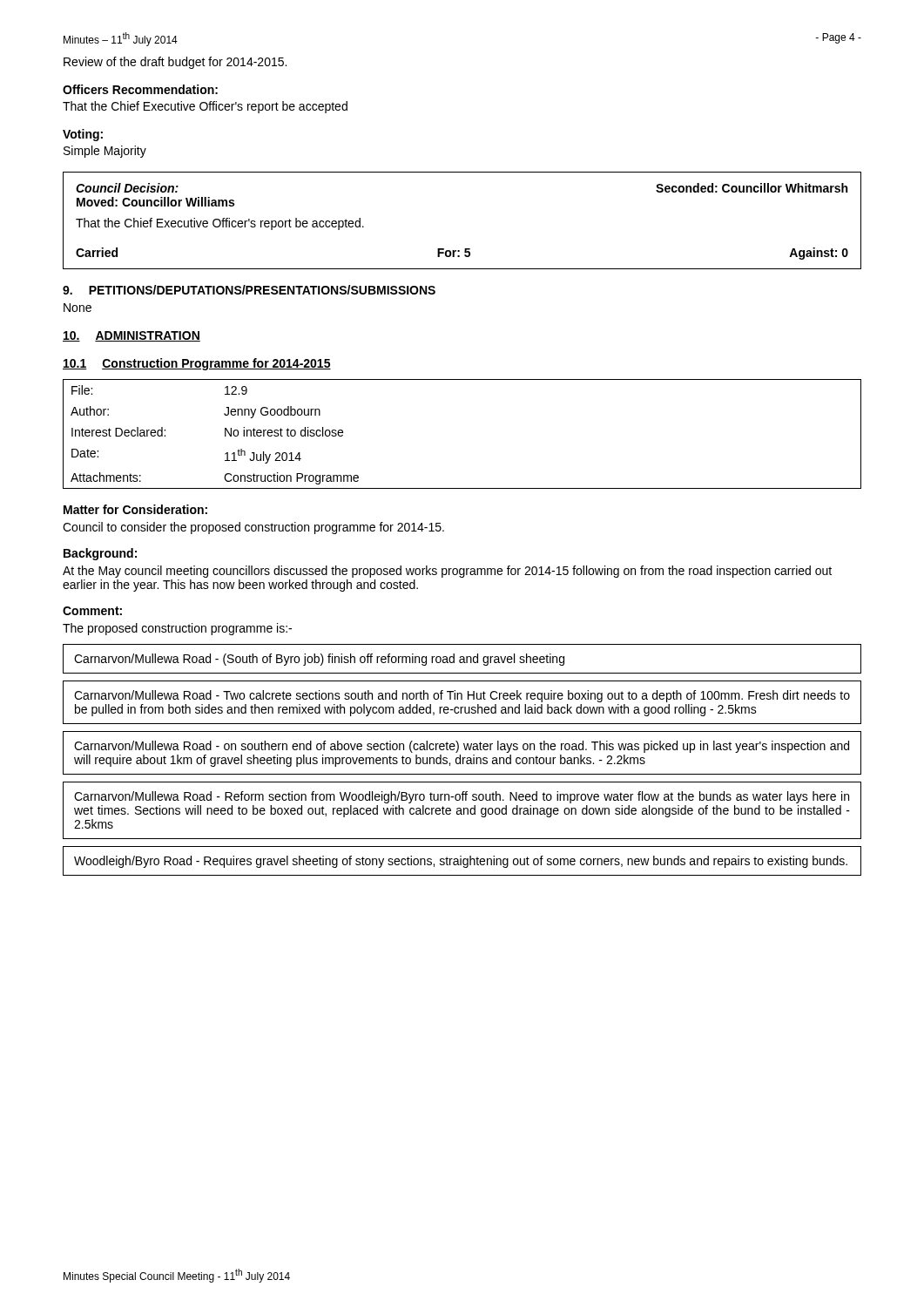Navigate to the region starting "That the Chief Executive"
The width and height of the screenshot is (924, 1307).
(x=205, y=106)
